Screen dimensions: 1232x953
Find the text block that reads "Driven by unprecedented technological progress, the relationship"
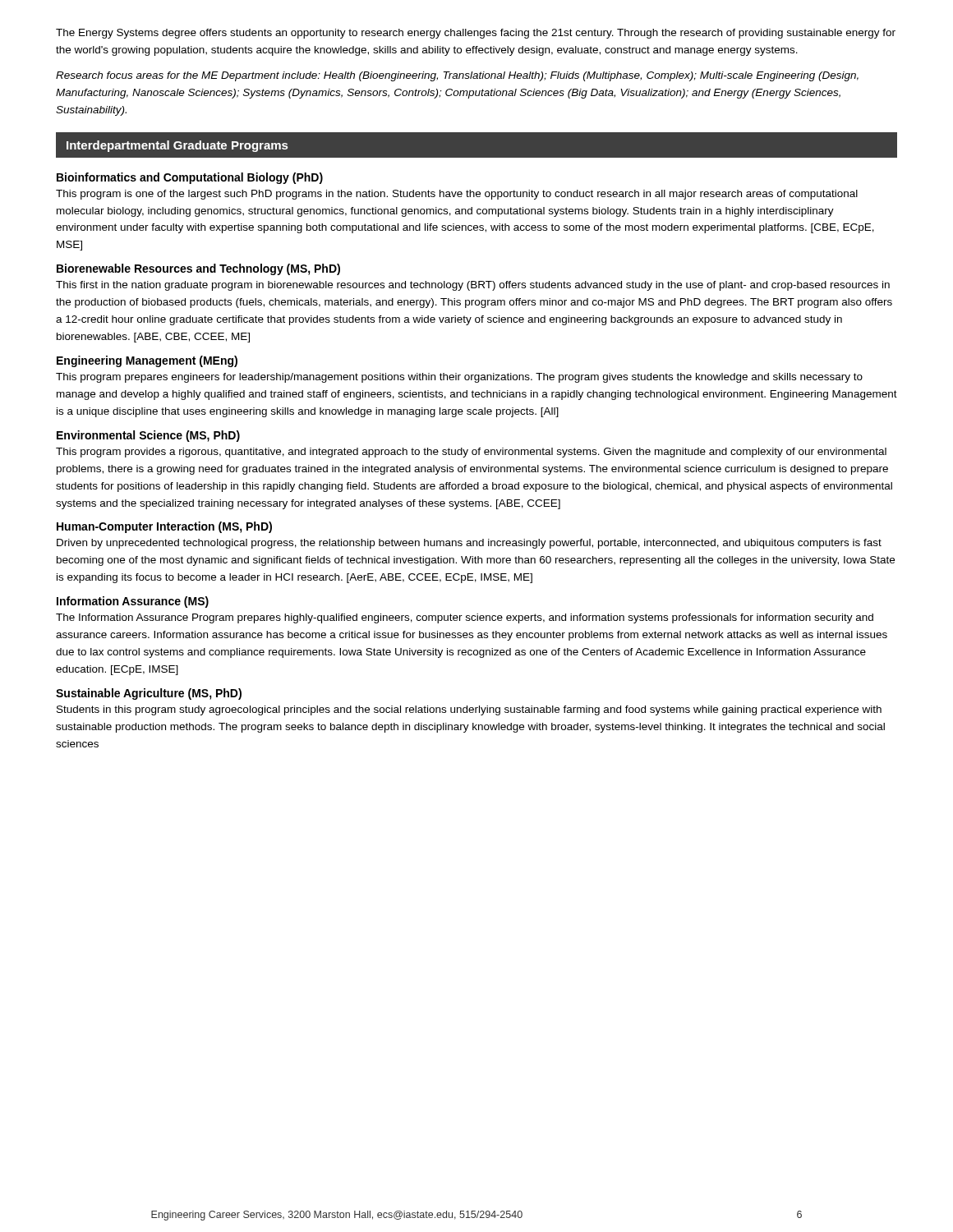(476, 560)
